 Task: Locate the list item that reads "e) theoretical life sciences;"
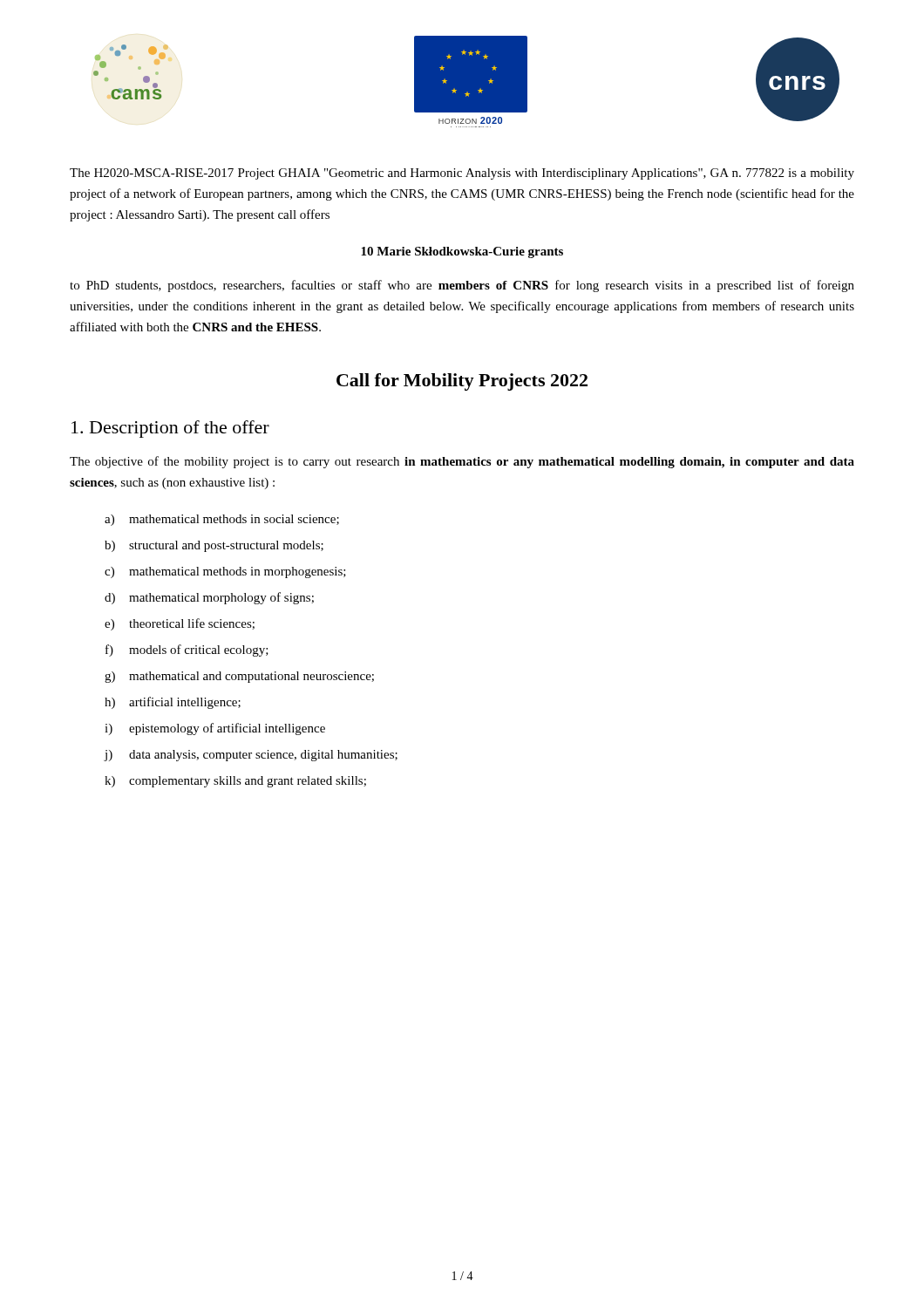pyautogui.click(x=180, y=624)
